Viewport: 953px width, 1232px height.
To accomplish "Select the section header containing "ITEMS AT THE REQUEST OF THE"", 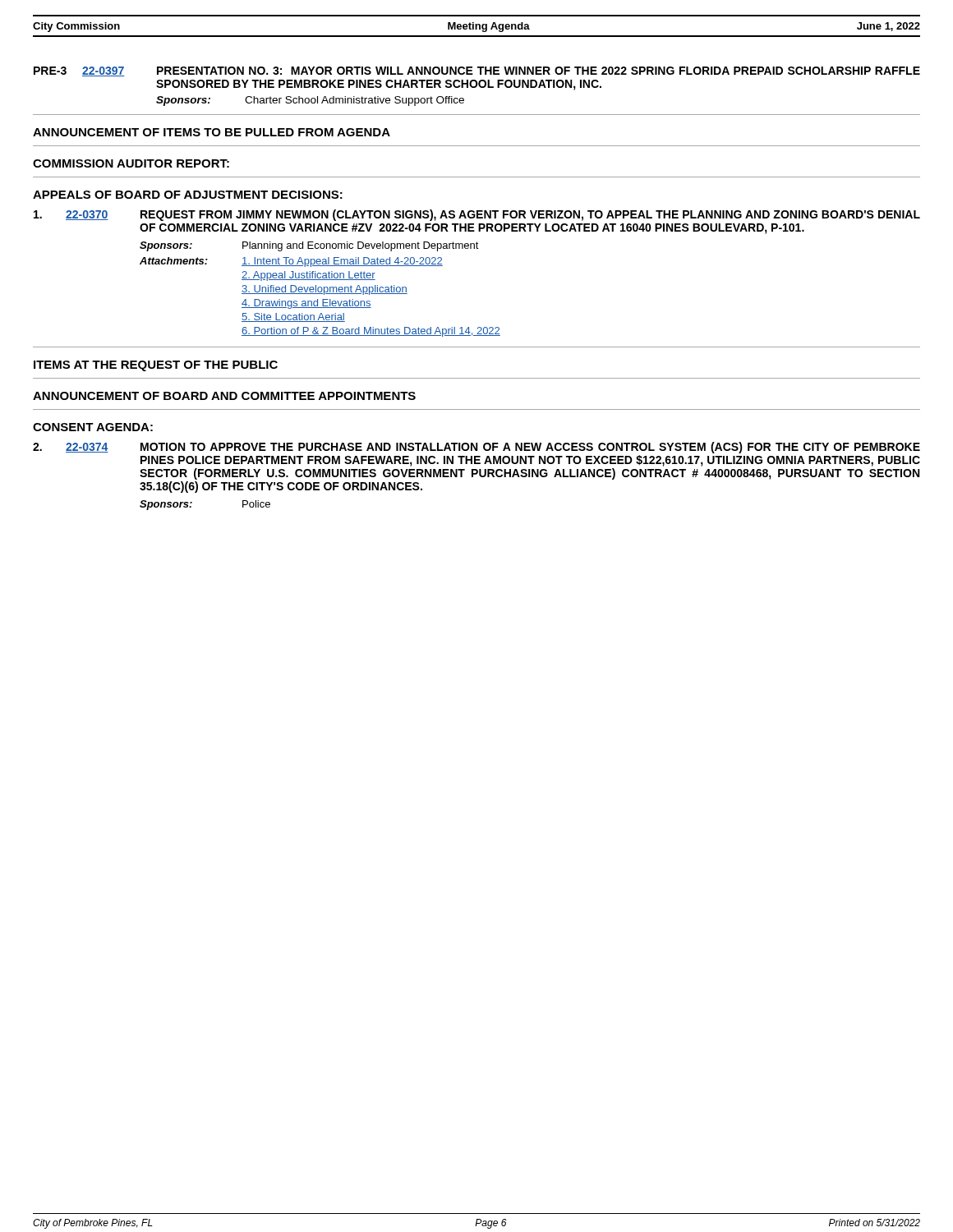I will tap(155, 364).
